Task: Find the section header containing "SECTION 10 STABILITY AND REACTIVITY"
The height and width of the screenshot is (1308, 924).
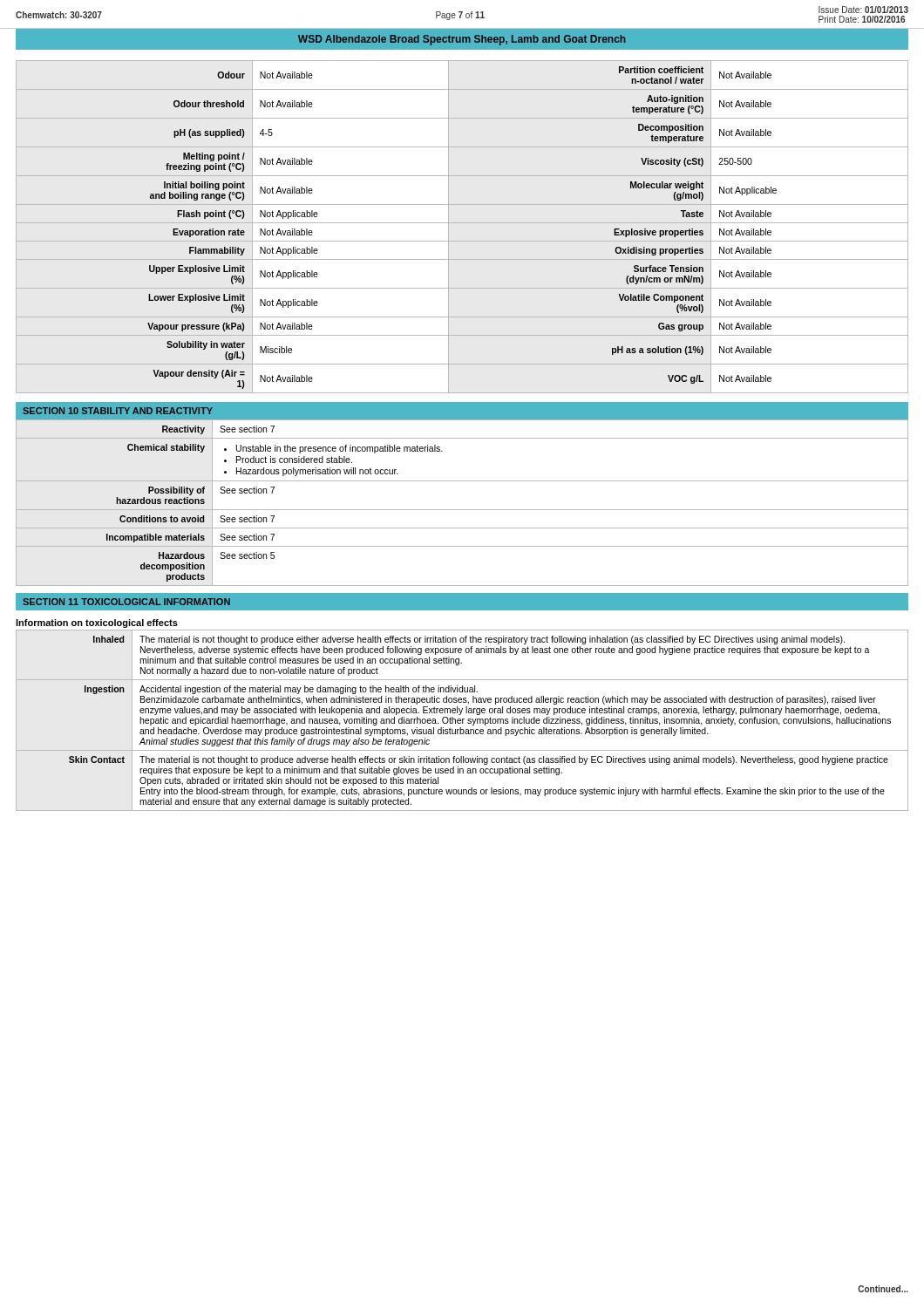Action: 118,411
